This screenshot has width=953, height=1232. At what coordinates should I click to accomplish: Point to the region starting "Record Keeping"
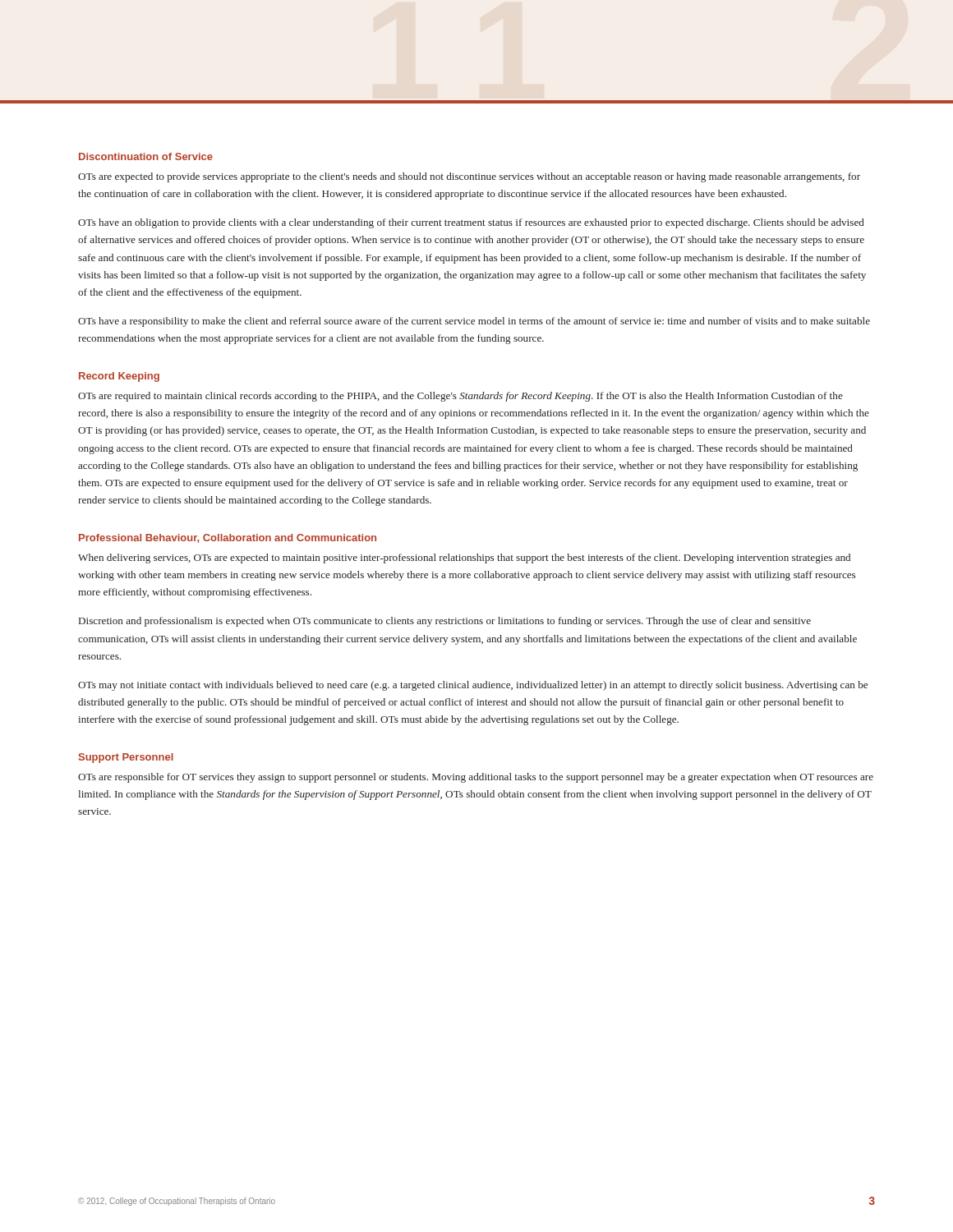119,376
